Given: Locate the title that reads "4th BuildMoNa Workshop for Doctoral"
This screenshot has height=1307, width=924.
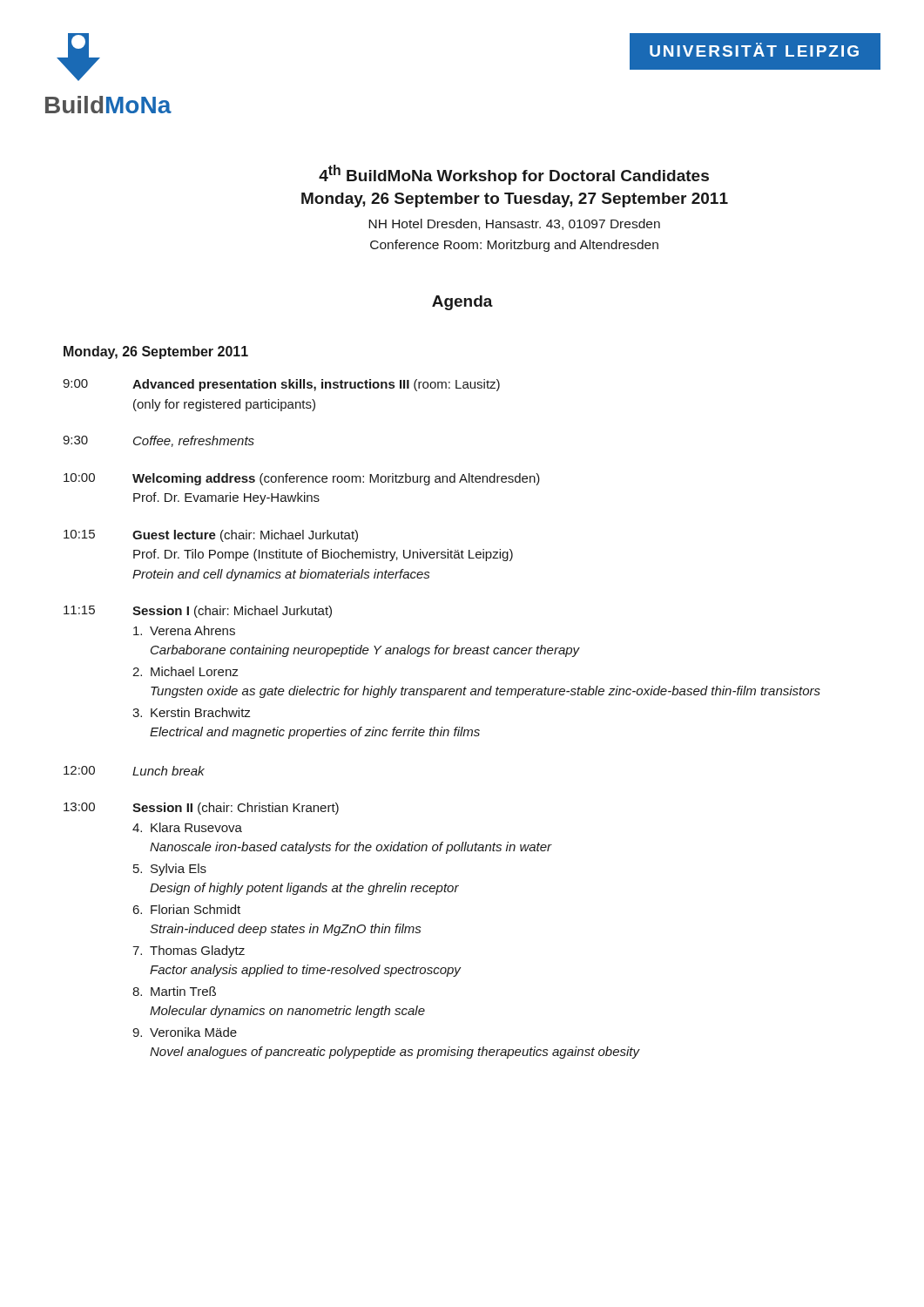Looking at the screenshot, I should (x=514, y=208).
